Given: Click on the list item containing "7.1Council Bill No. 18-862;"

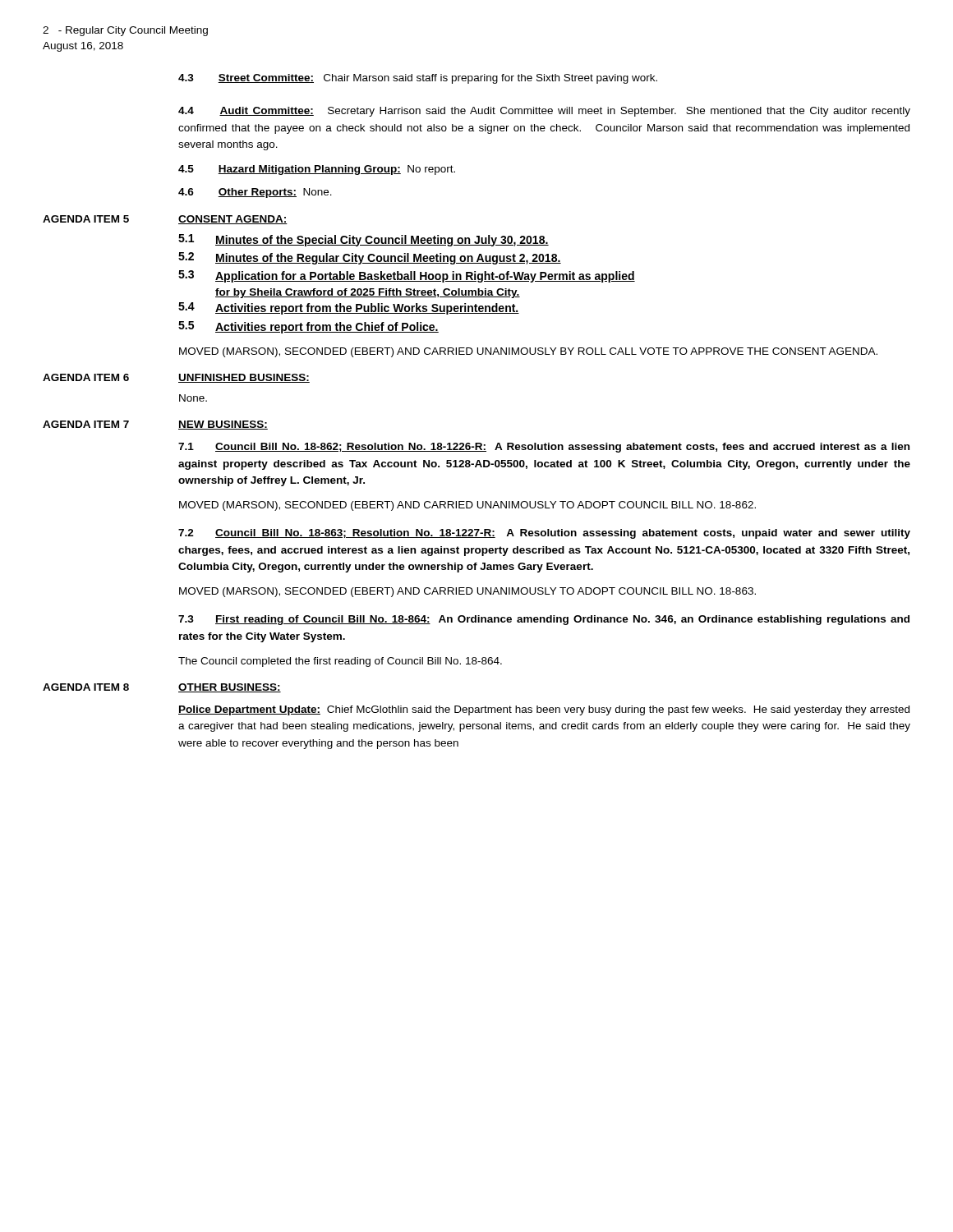Looking at the screenshot, I should pos(544,463).
